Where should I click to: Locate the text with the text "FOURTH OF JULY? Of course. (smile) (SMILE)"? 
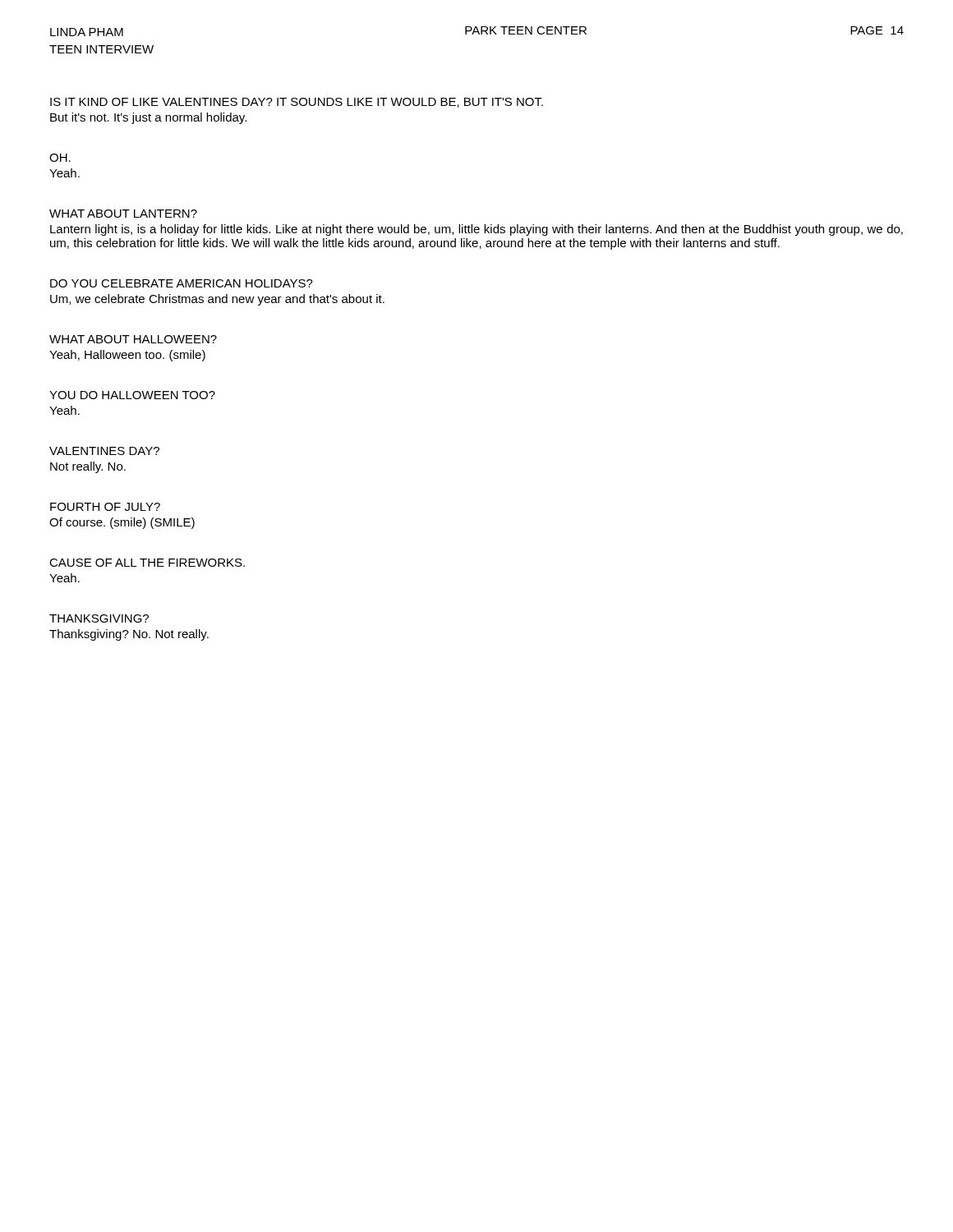[105, 507]
